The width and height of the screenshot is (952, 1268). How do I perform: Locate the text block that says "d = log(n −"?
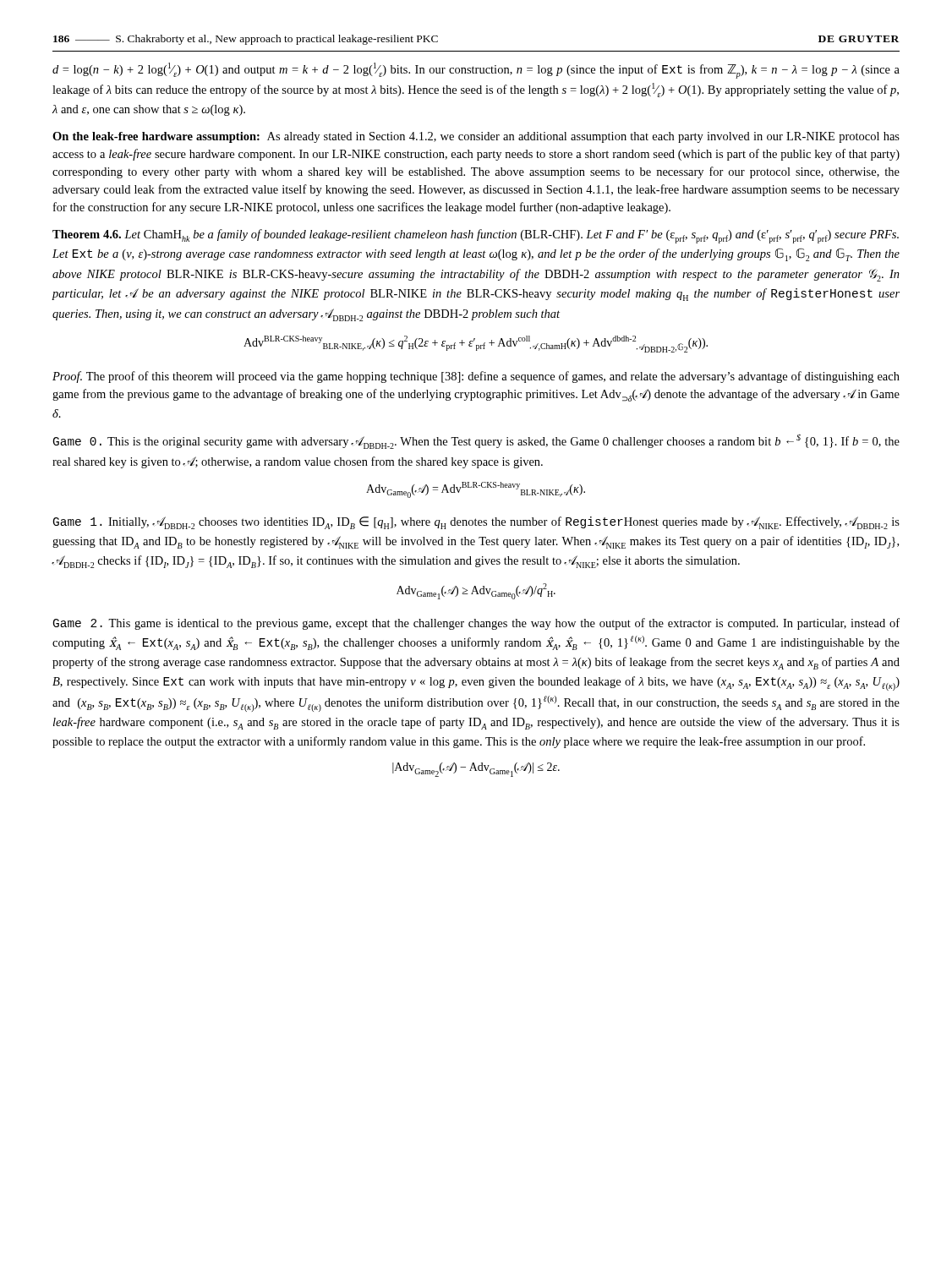(476, 88)
